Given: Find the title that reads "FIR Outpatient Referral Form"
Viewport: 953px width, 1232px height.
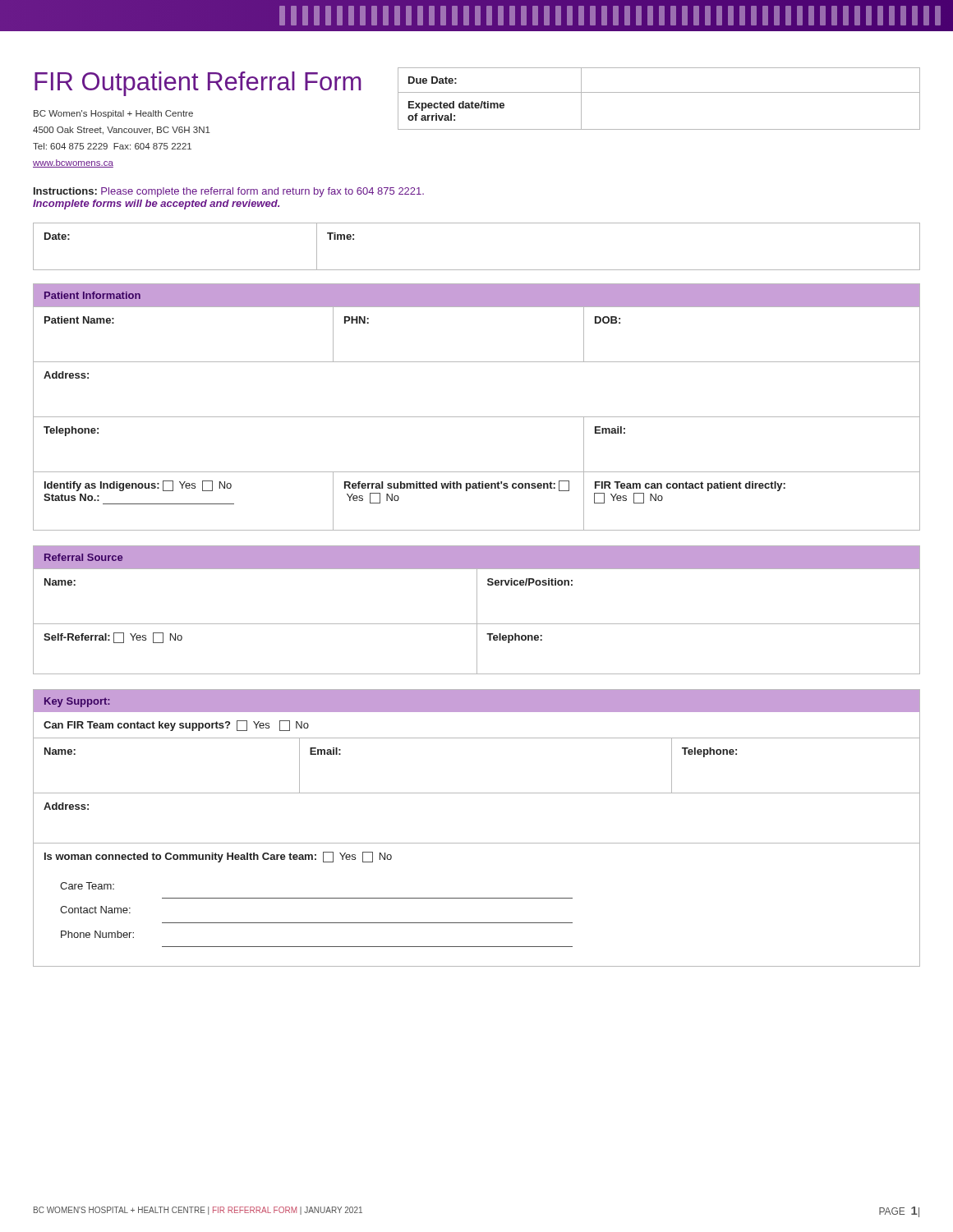Looking at the screenshot, I should pos(198,82).
